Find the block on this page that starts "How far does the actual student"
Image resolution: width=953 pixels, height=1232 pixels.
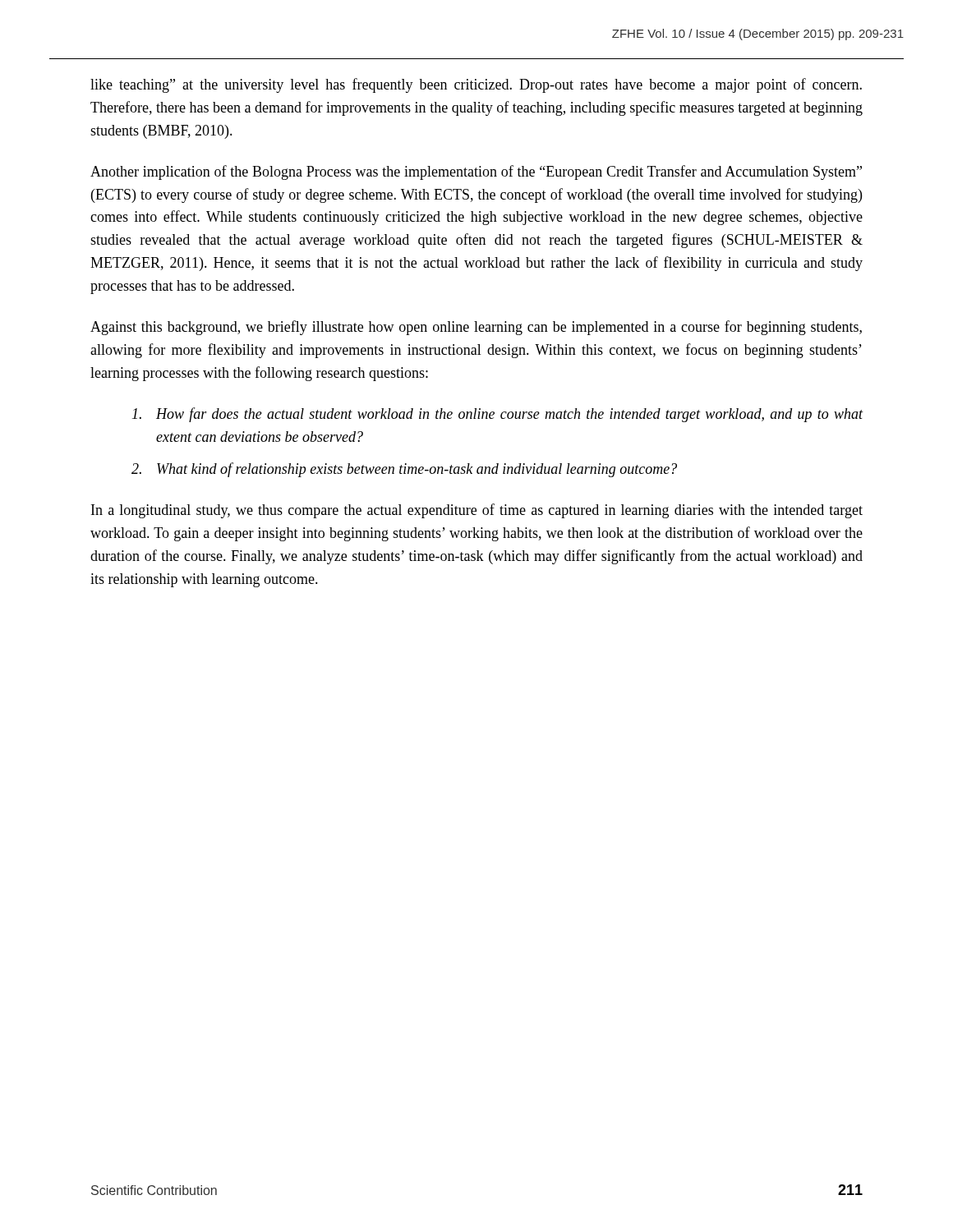497,424
